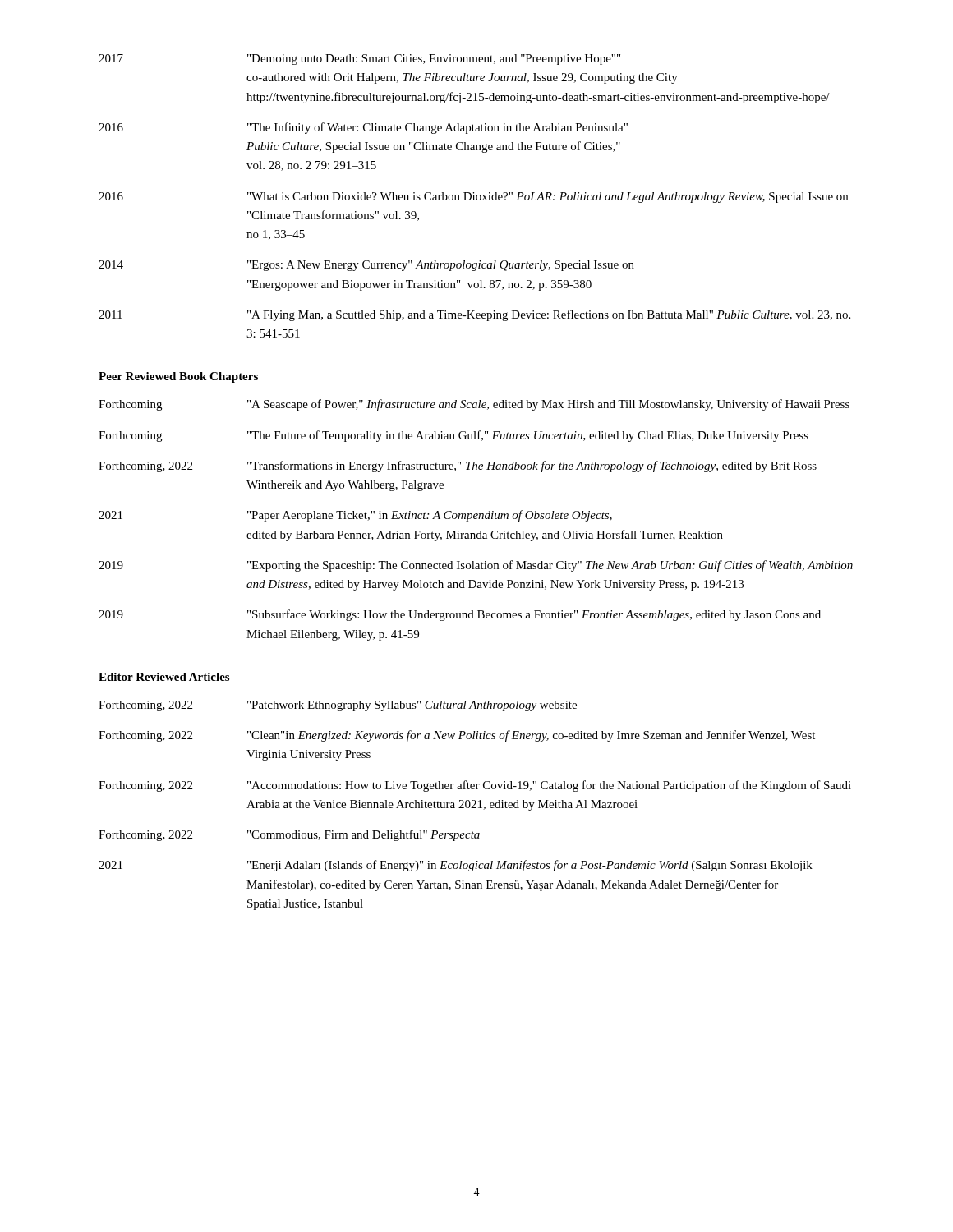This screenshot has width=953, height=1232.
Task: Point to the block beginning "2021 "Paper Aeroplane Ticket," in"
Action: coord(476,525)
